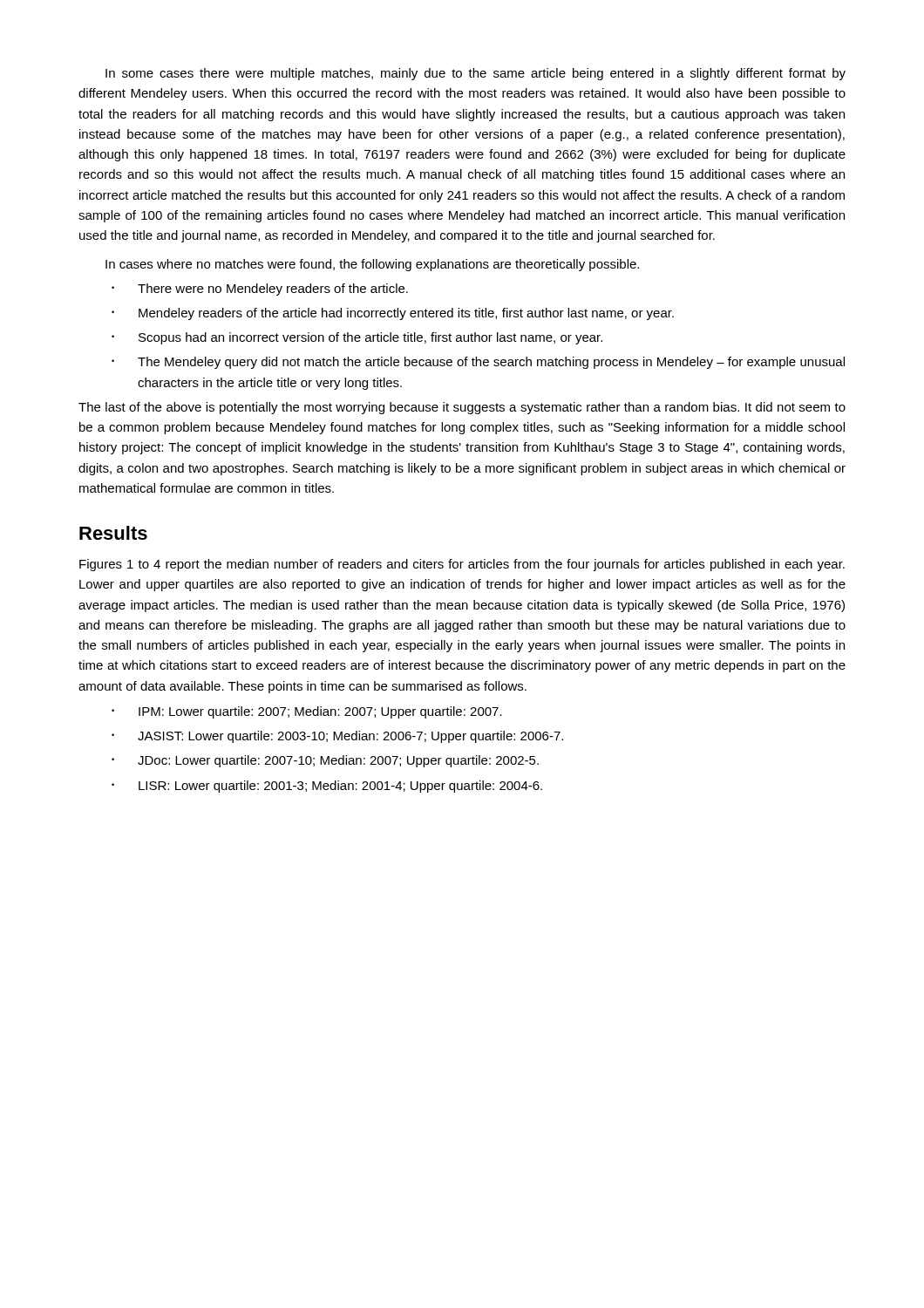Click the passage that begins "Figures 1 to 4 report the median number"
The image size is (924, 1308).
(x=462, y=625)
